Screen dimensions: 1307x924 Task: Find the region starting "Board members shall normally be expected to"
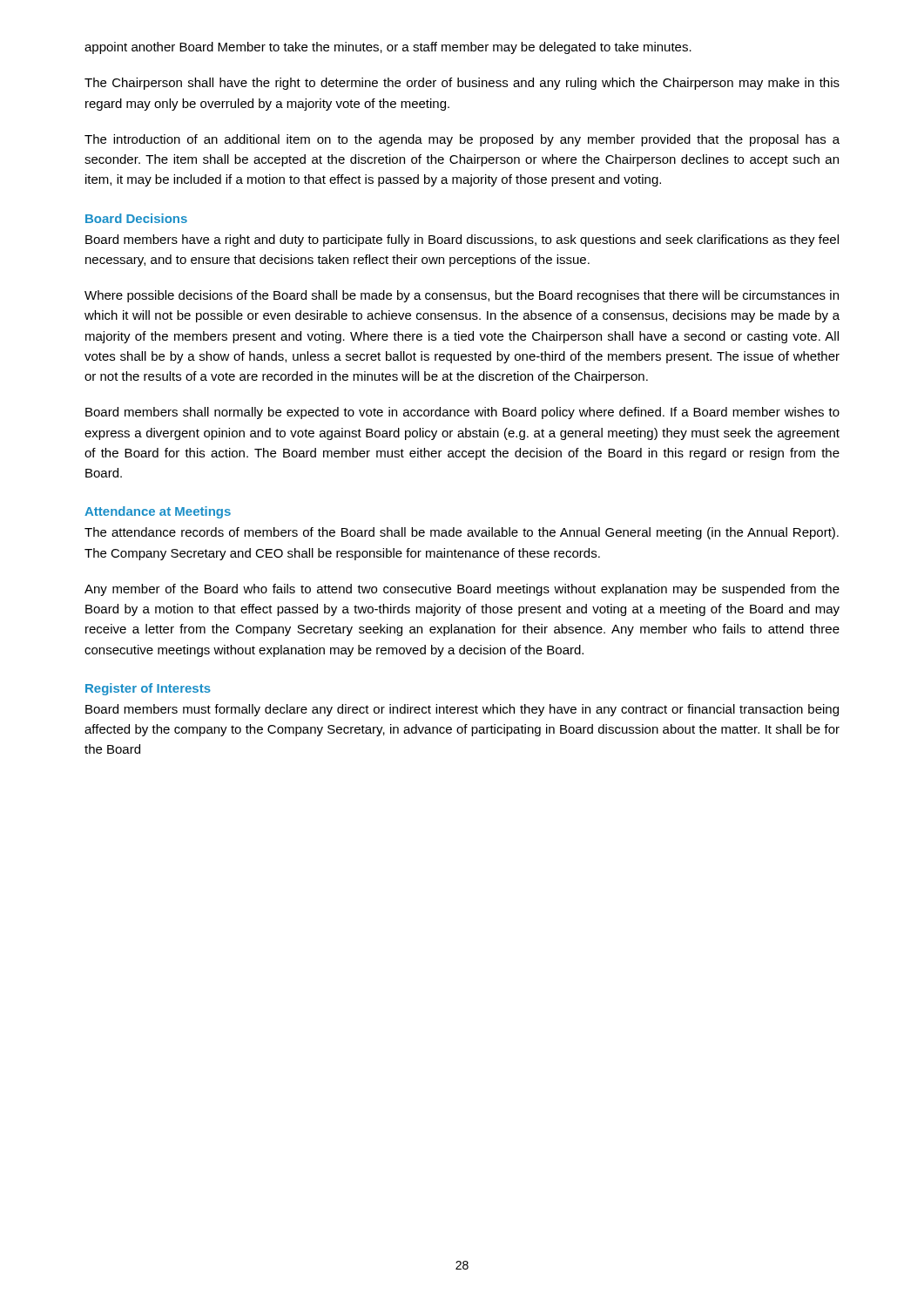(462, 442)
